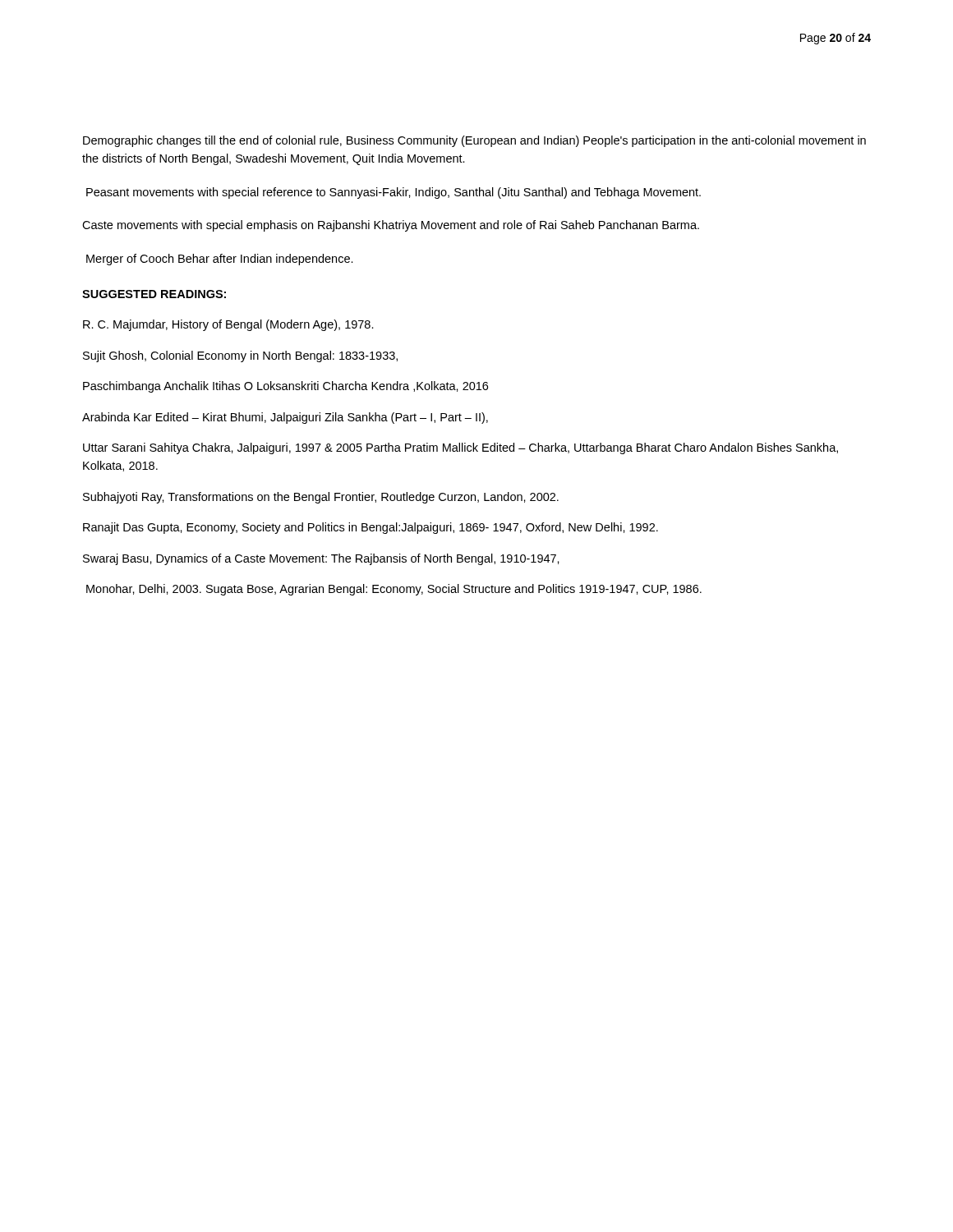The height and width of the screenshot is (1232, 953).
Task: Point to the block starting "SUGGESTED READINGS:"
Action: tap(155, 294)
